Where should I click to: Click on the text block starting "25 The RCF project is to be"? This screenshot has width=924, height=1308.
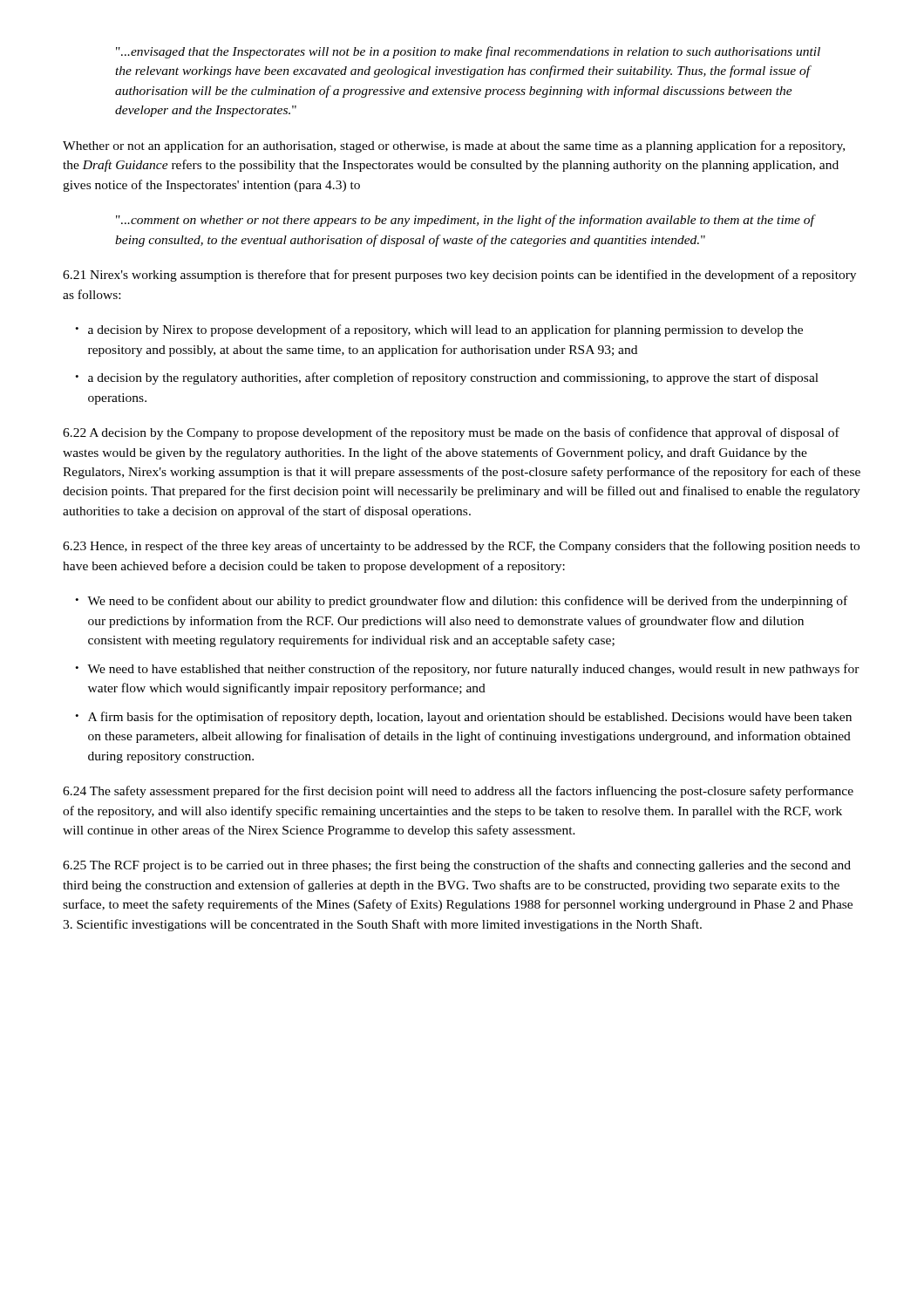(x=458, y=894)
